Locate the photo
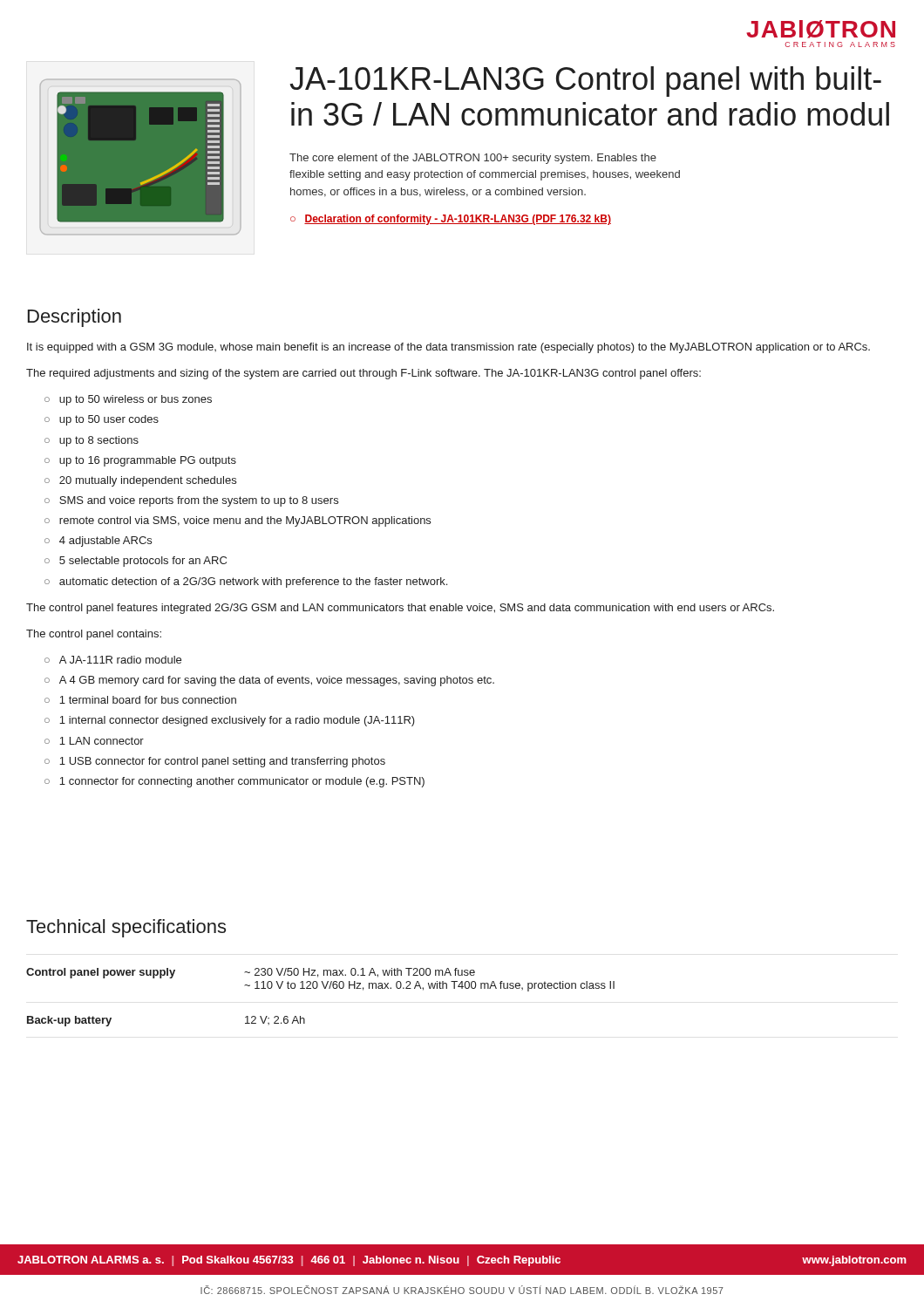Viewport: 924px width, 1308px height. pyautogui.click(x=140, y=158)
